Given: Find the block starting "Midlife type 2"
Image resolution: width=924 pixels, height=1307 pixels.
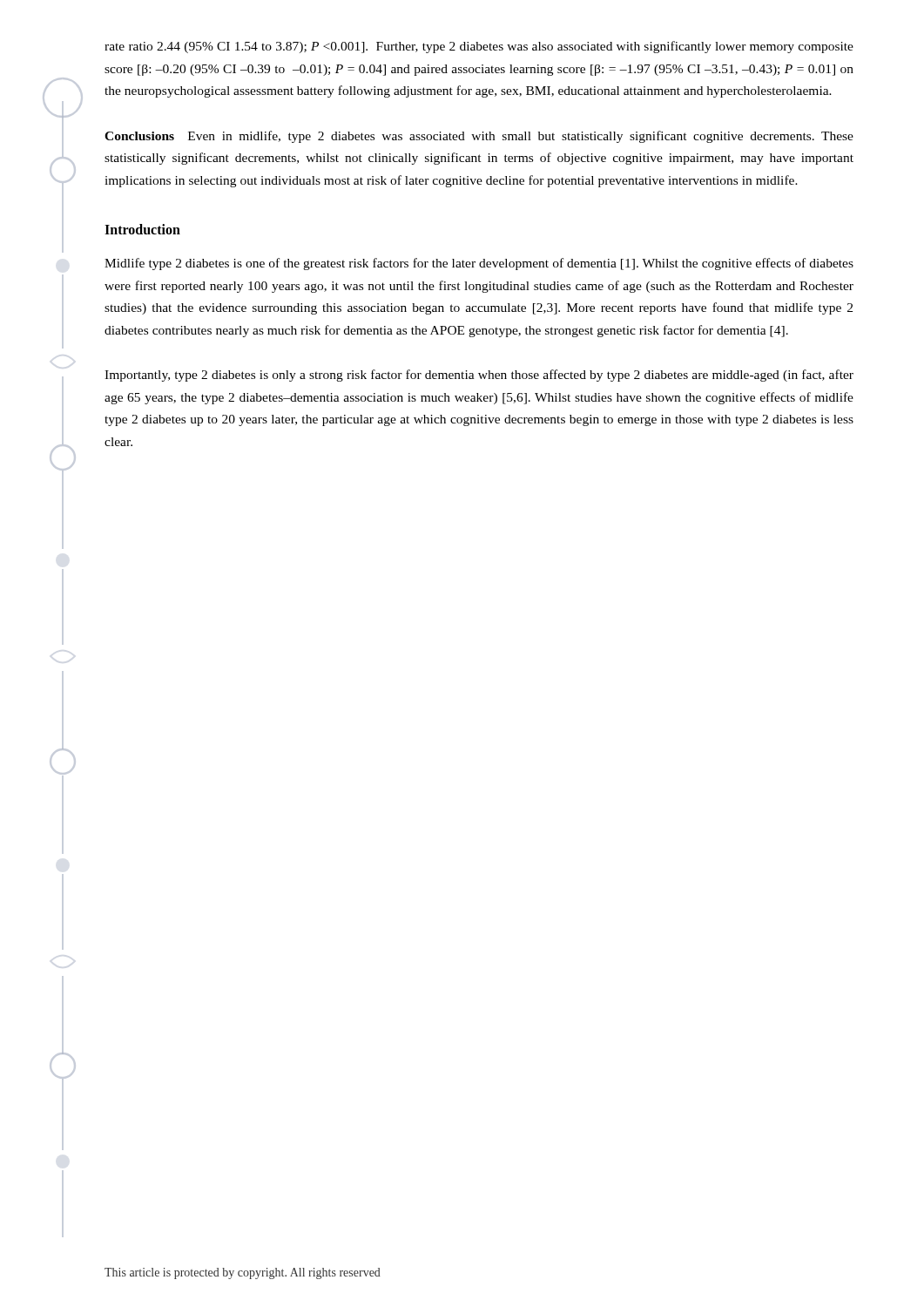Looking at the screenshot, I should point(479,296).
